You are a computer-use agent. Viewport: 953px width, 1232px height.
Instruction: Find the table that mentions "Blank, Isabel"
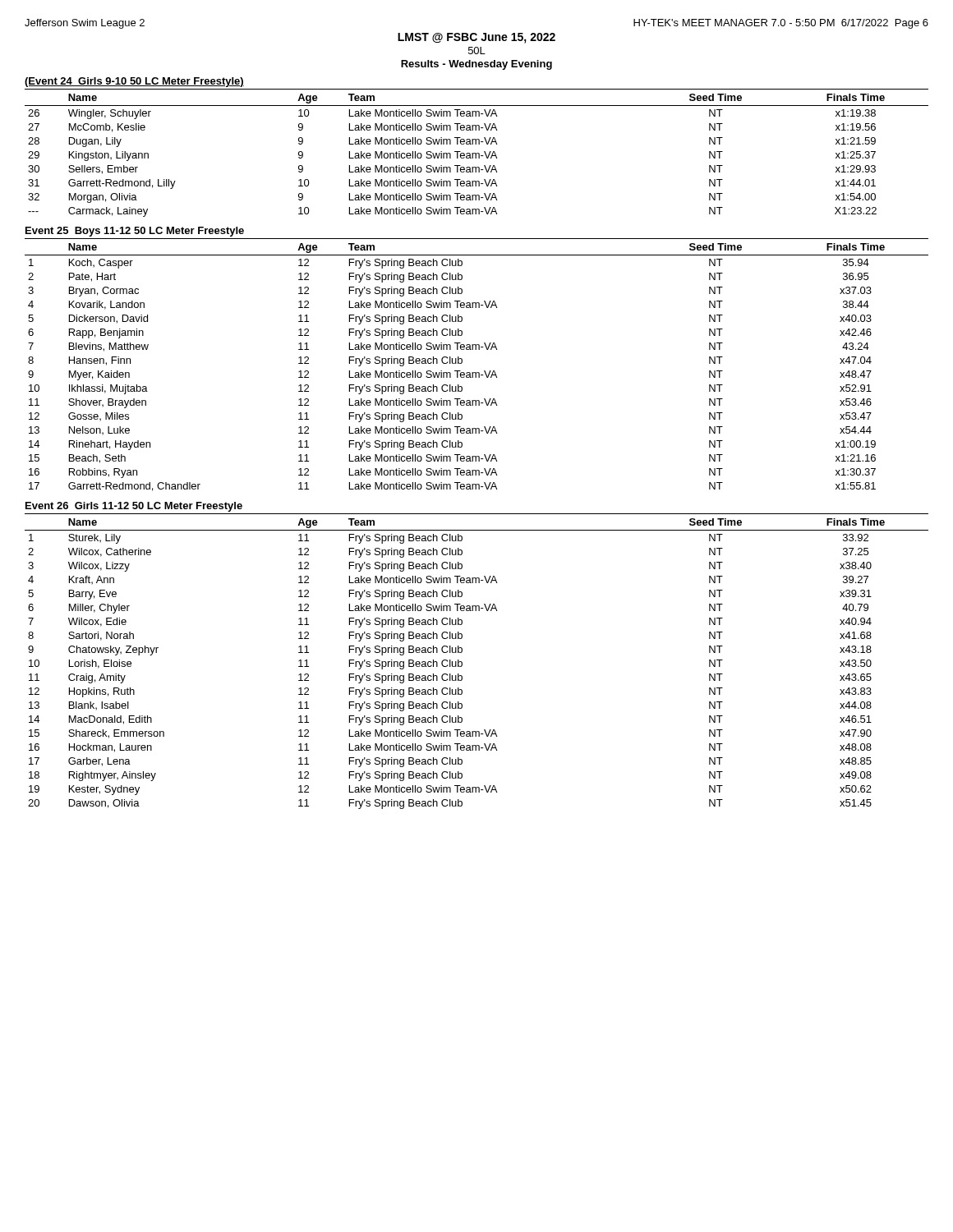tap(476, 662)
